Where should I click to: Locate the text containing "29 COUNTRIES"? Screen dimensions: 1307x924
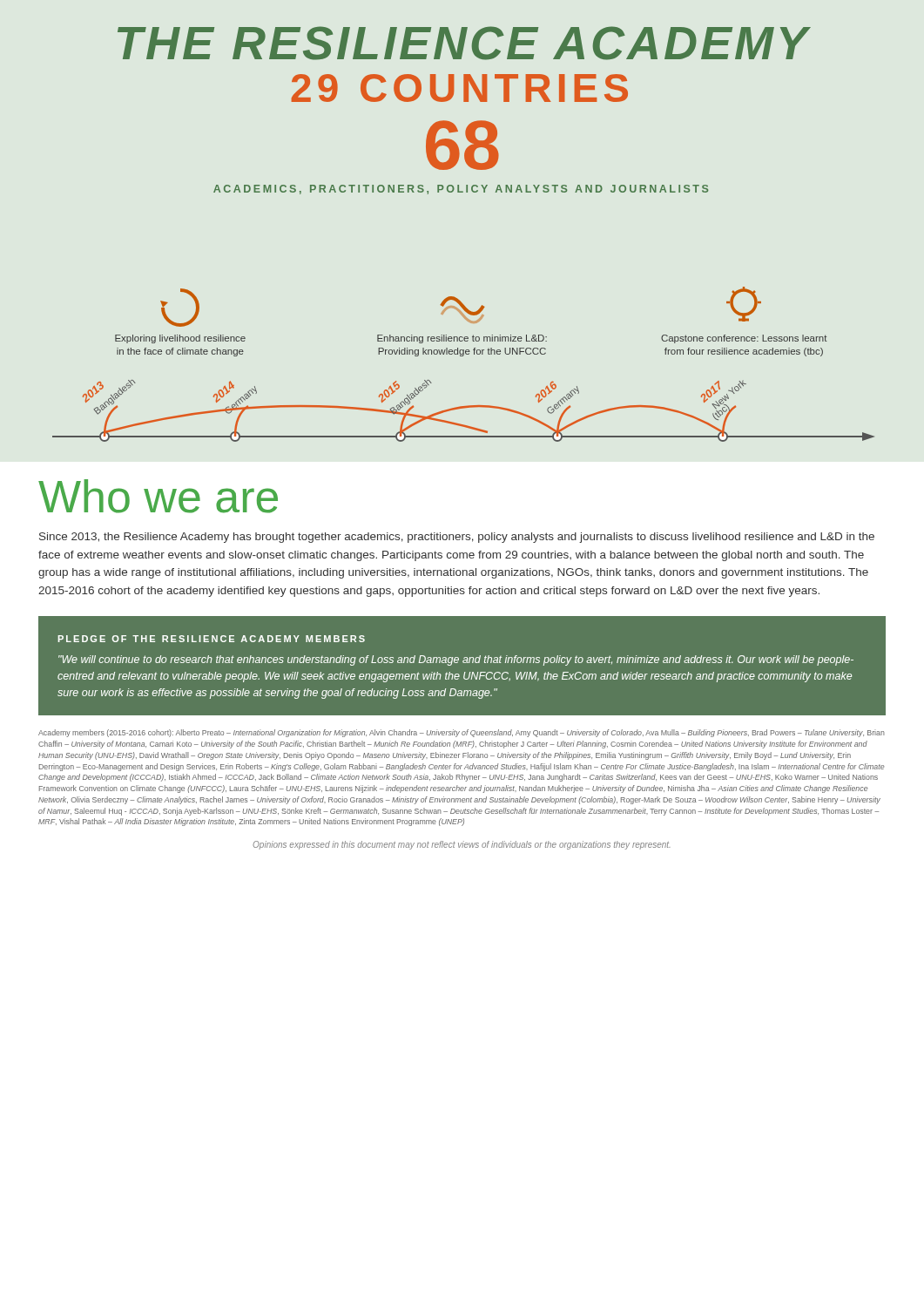462,88
